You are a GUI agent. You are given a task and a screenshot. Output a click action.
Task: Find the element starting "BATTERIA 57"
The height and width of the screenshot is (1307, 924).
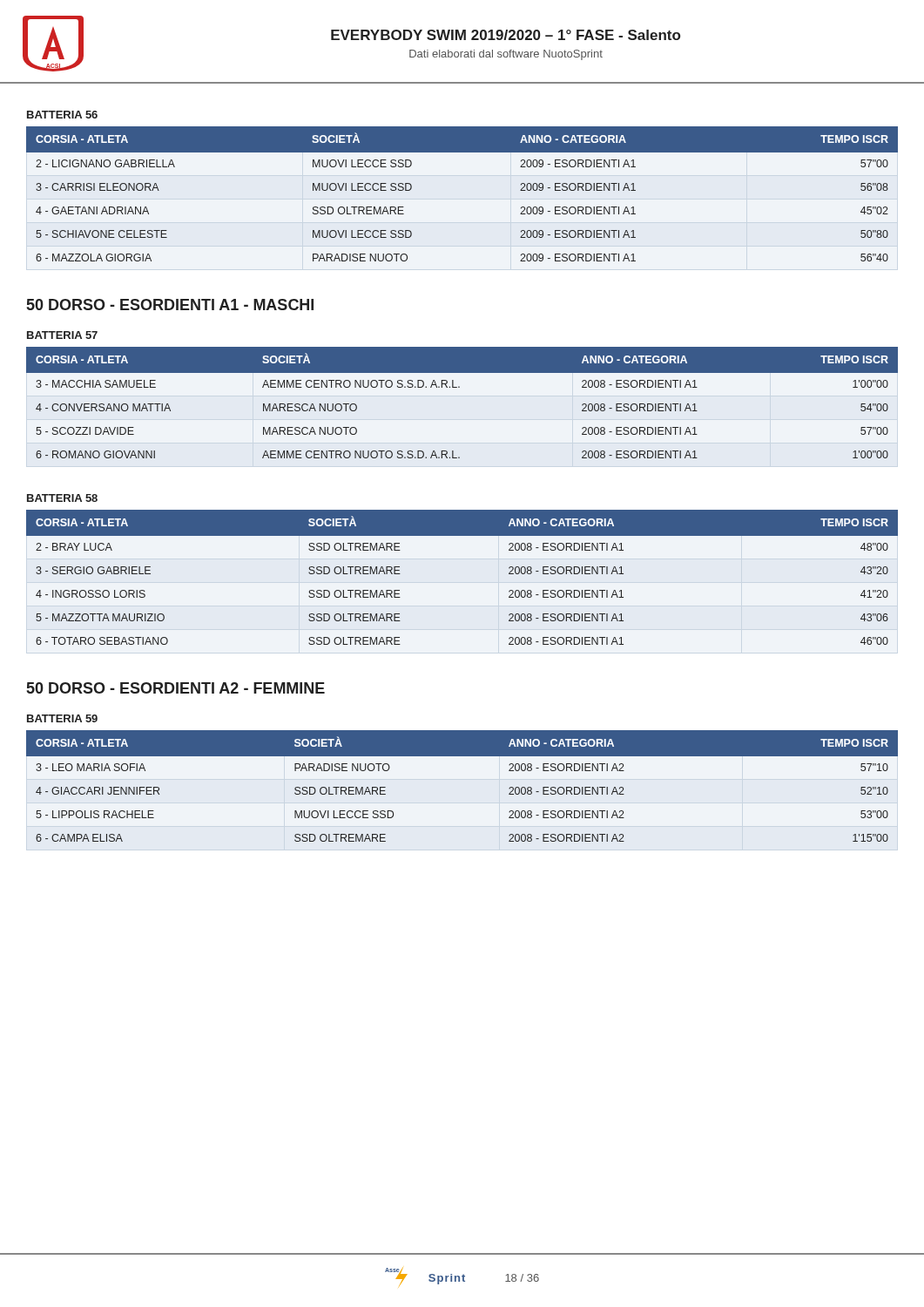point(62,335)
